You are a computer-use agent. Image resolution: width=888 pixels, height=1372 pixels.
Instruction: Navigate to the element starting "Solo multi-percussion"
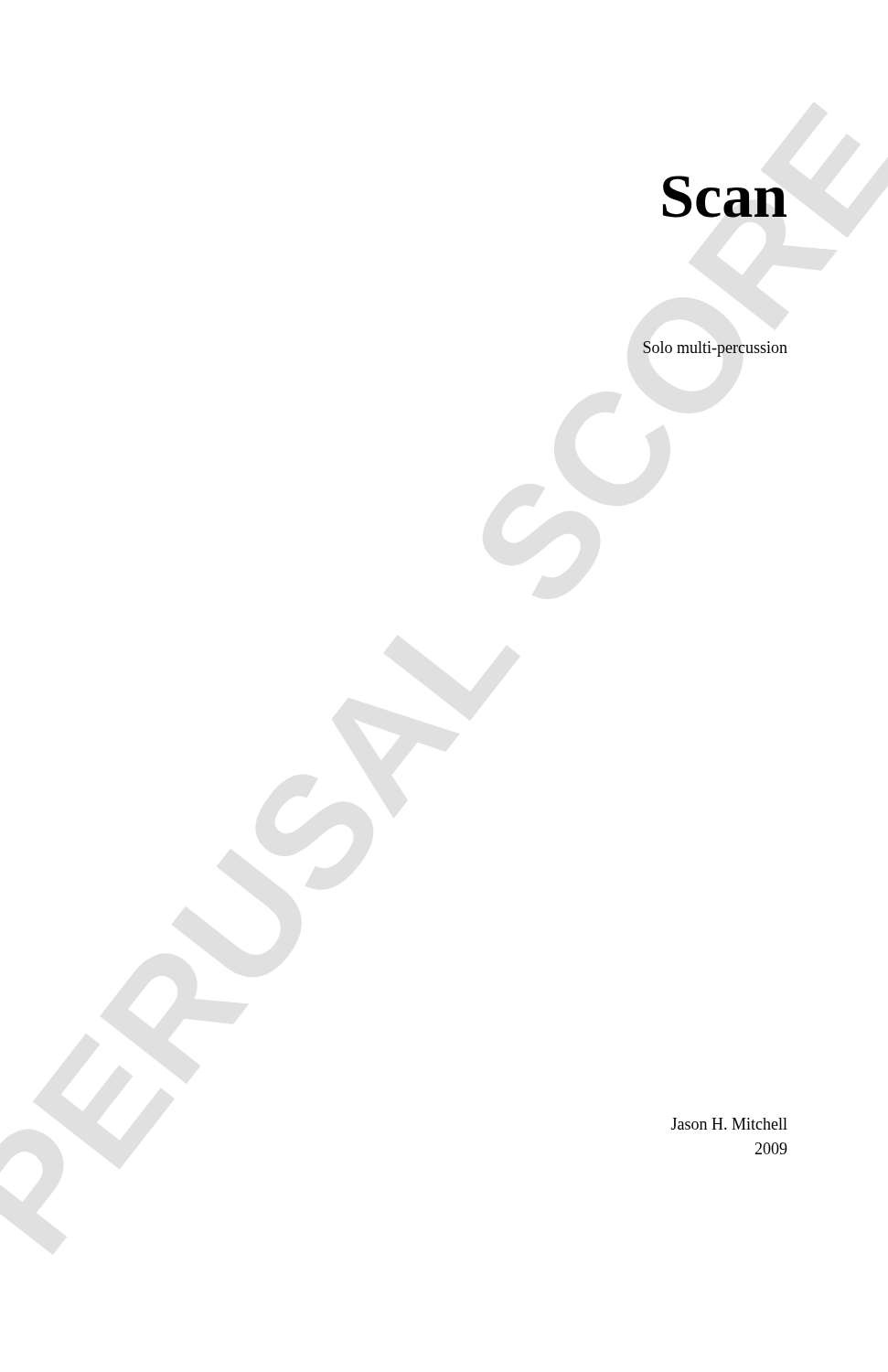[x=715, y=348]
